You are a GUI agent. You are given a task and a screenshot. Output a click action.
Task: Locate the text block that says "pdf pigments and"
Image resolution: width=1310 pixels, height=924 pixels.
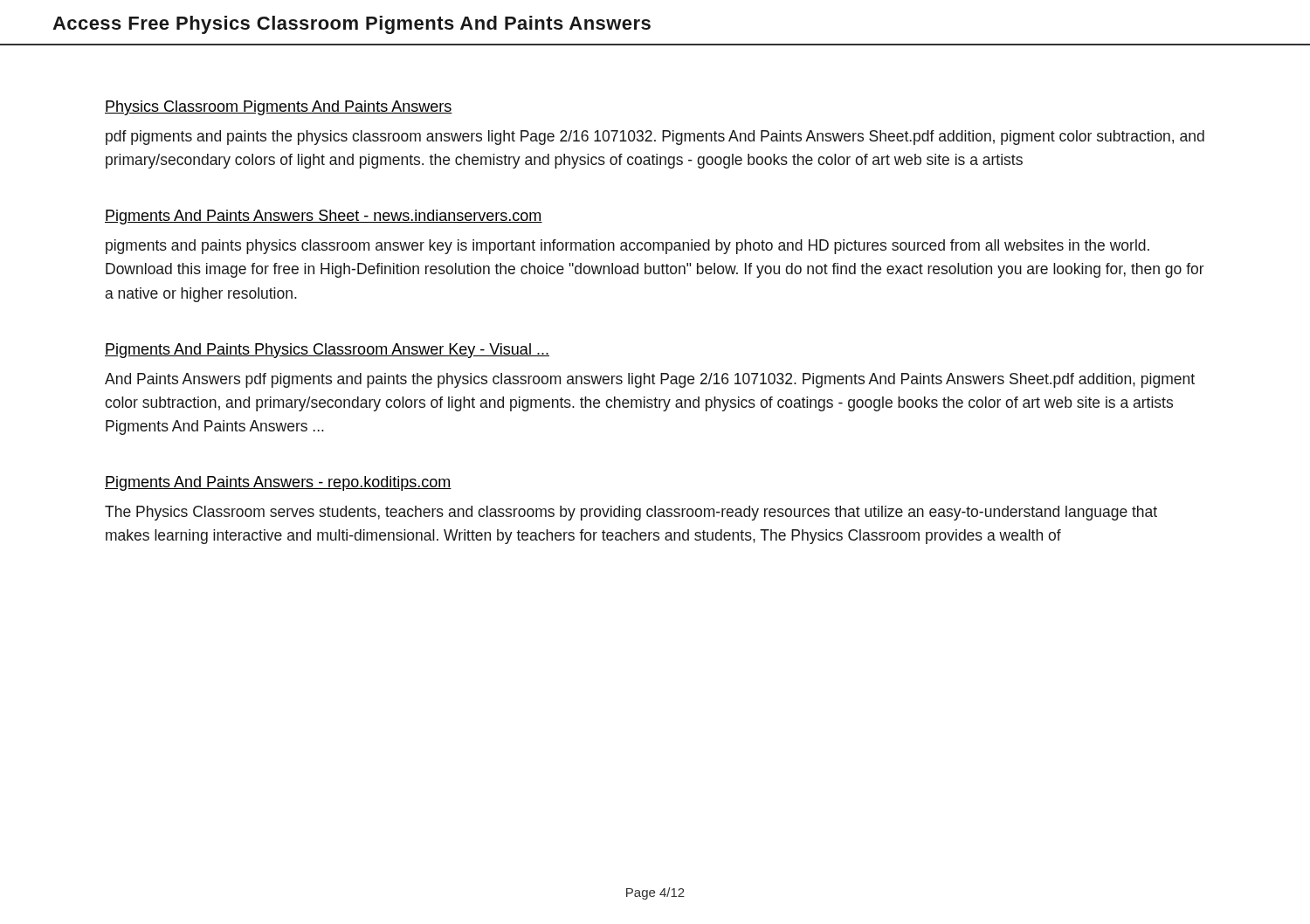pyautogui.click(x=655, y=149)
